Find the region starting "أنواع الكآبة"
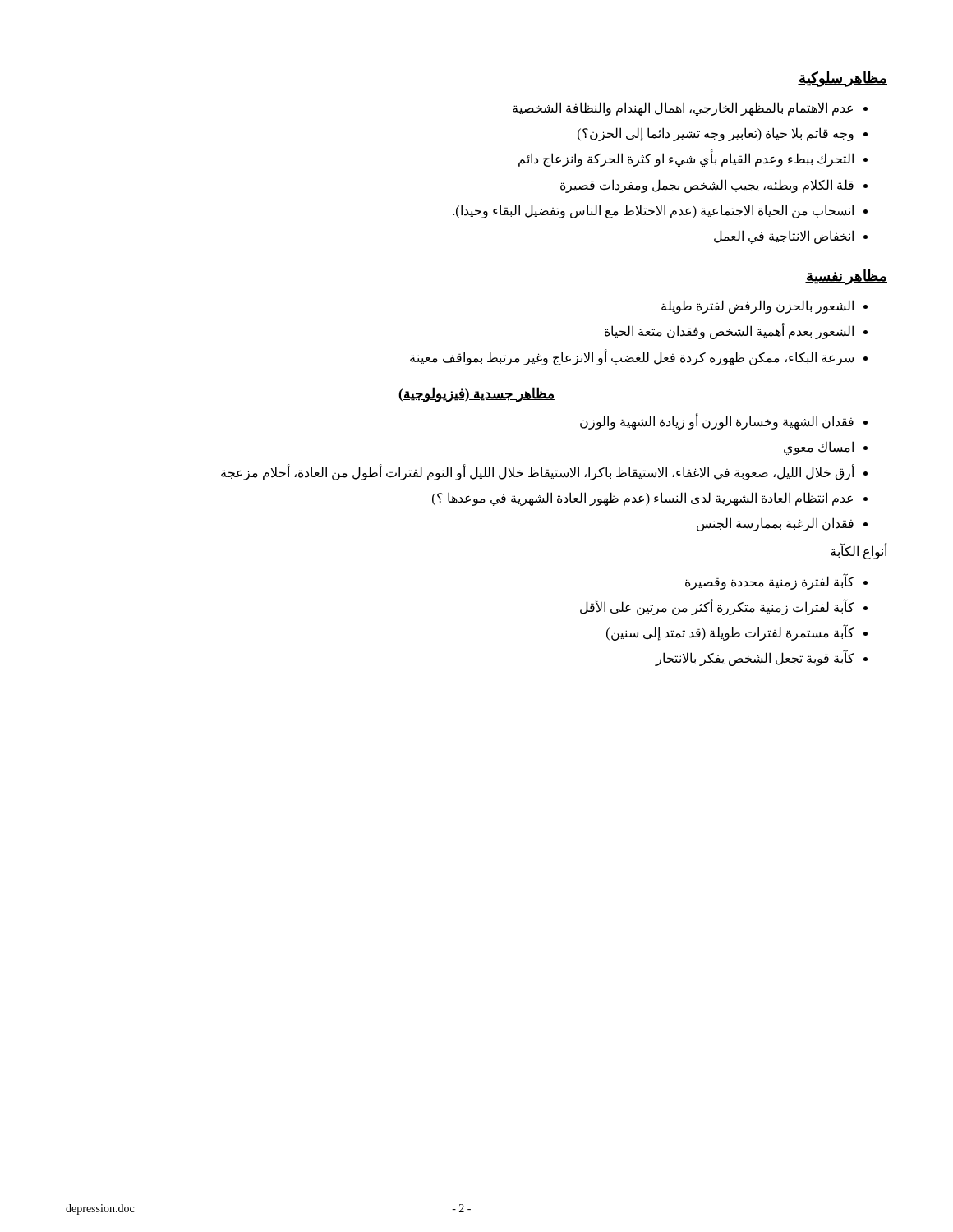 pos(859,551)
